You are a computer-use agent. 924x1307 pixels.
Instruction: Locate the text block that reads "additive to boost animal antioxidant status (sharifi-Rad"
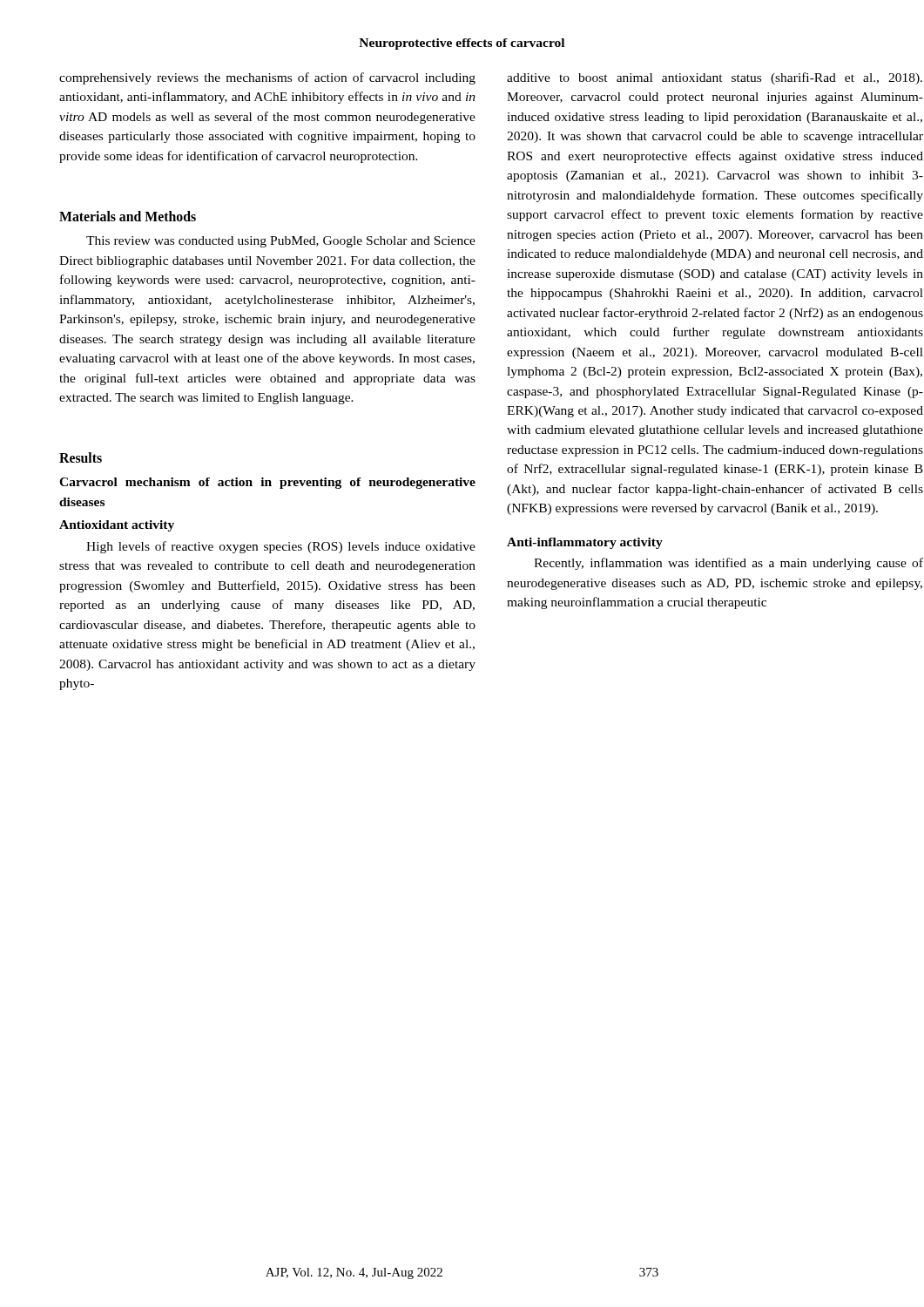715,293
